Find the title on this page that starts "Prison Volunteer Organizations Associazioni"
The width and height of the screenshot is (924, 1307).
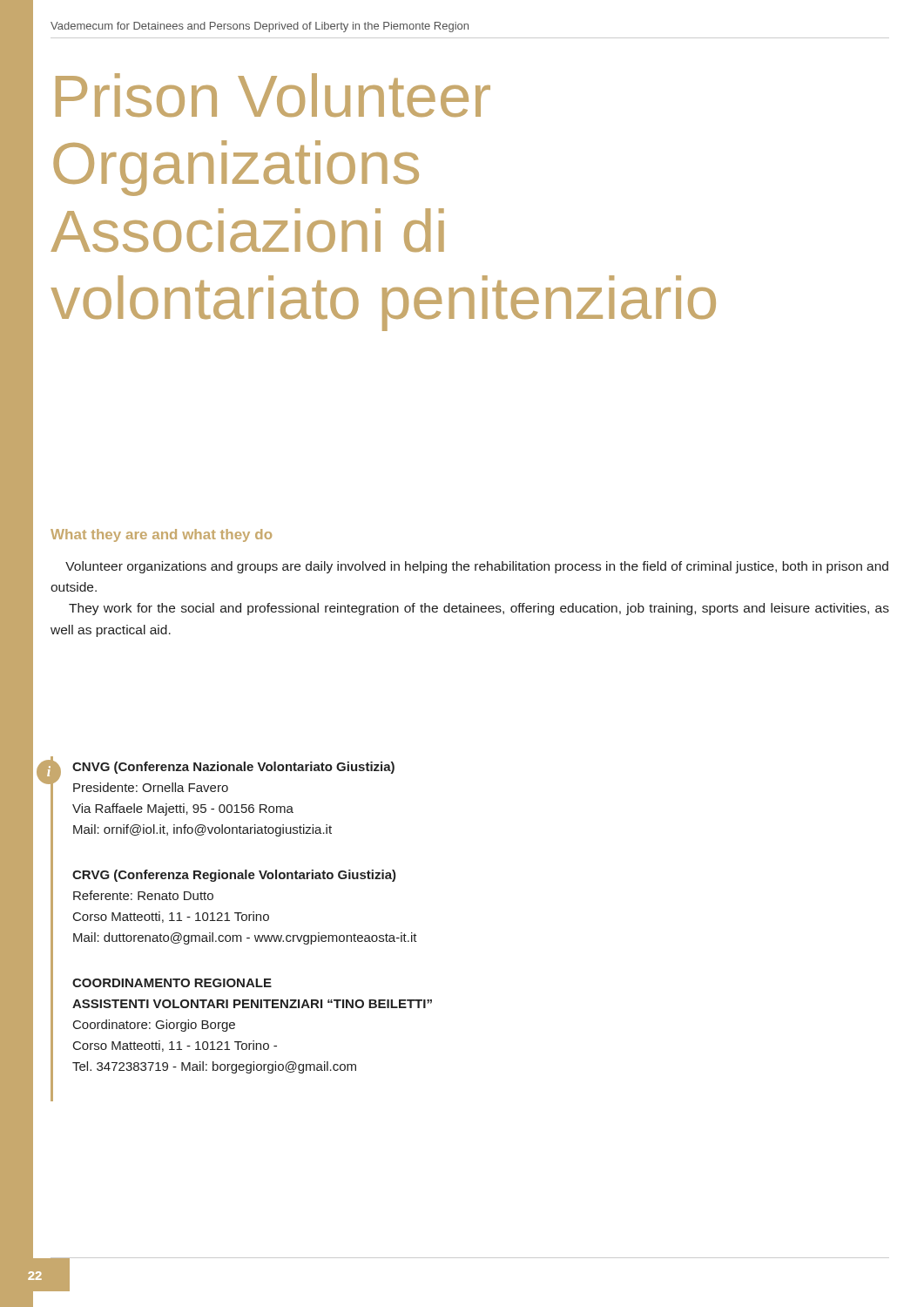point(470,197)
